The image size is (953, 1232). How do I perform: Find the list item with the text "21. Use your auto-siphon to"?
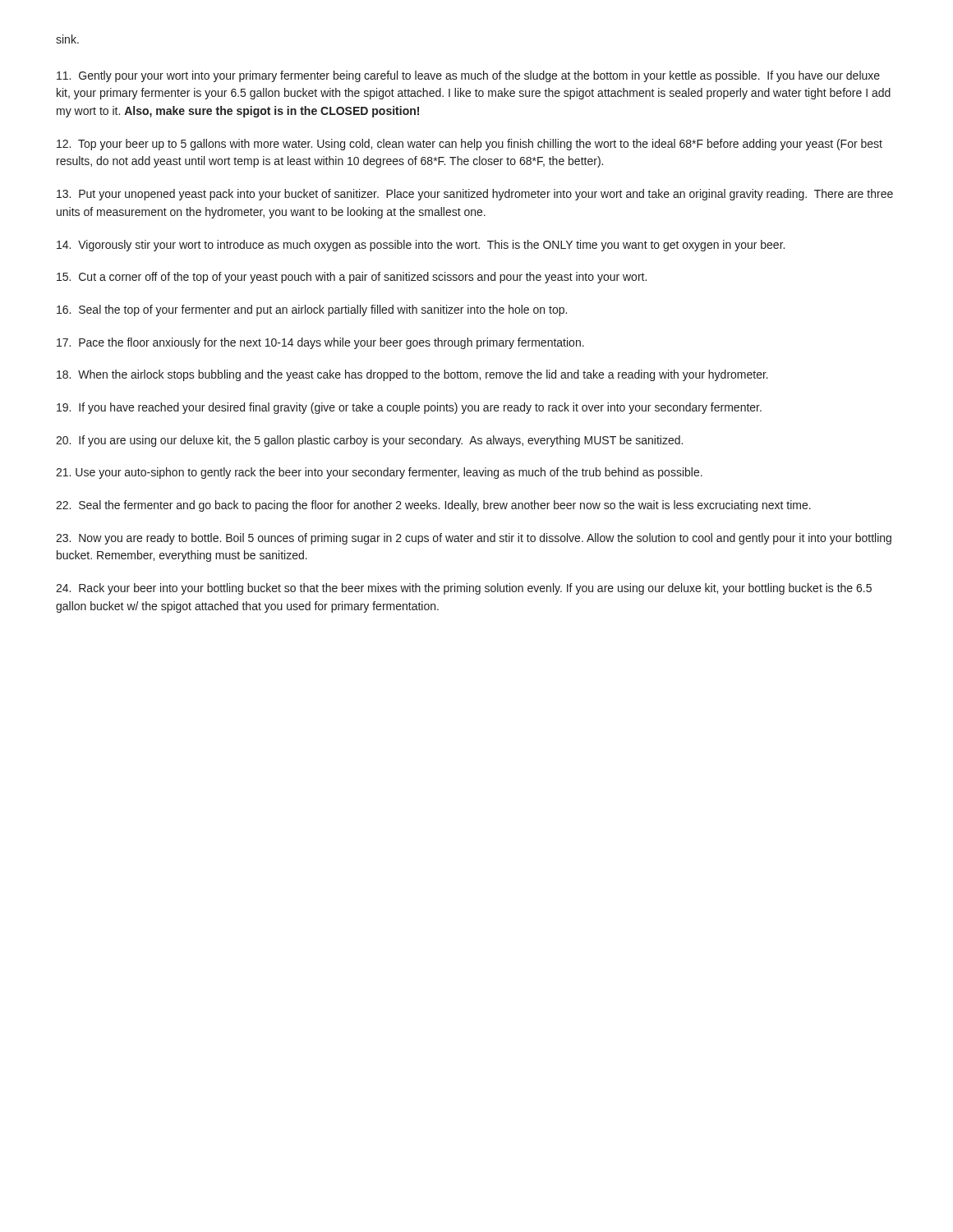point(379,473)
